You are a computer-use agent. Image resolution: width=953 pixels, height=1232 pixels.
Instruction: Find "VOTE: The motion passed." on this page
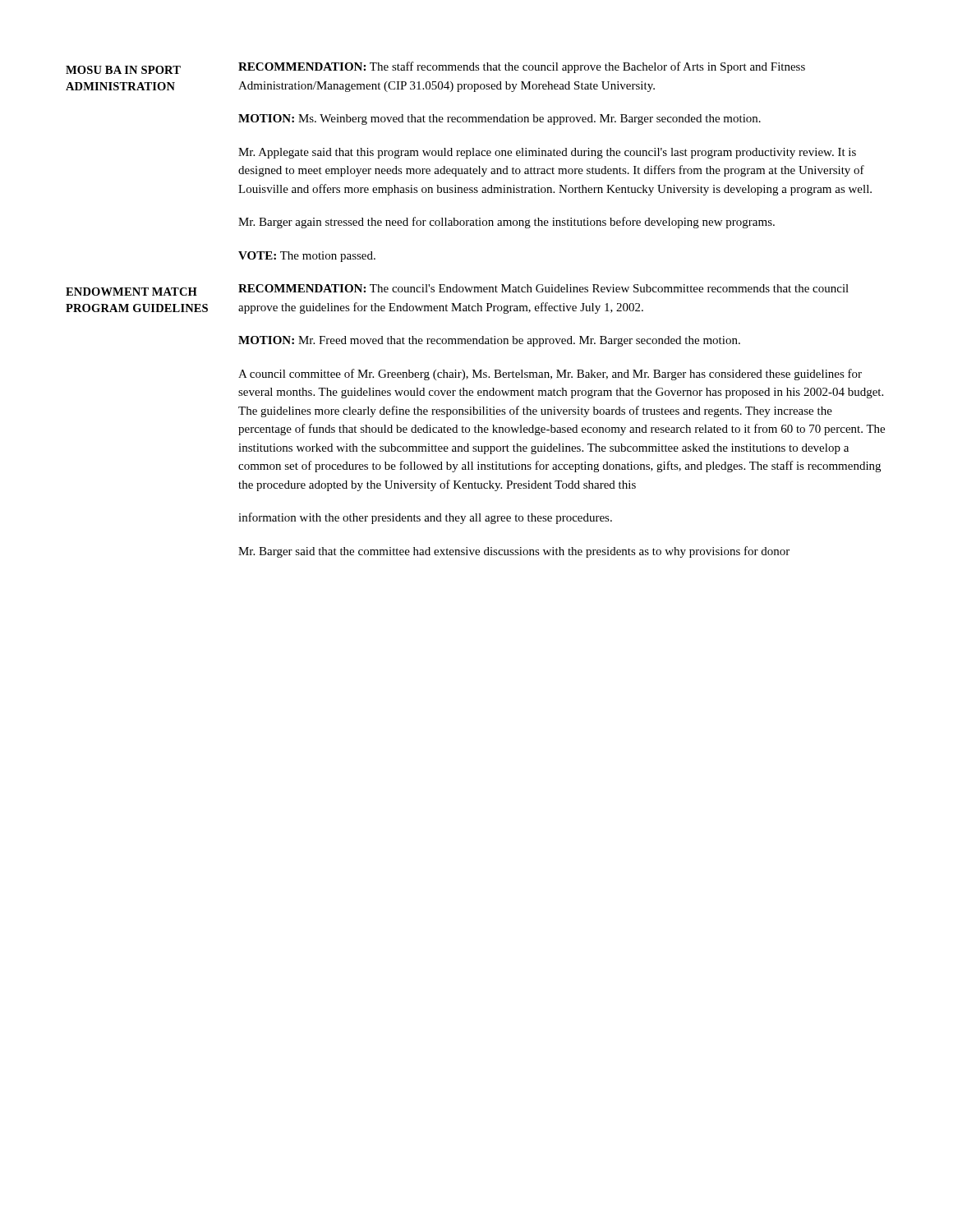pos(307,255)
